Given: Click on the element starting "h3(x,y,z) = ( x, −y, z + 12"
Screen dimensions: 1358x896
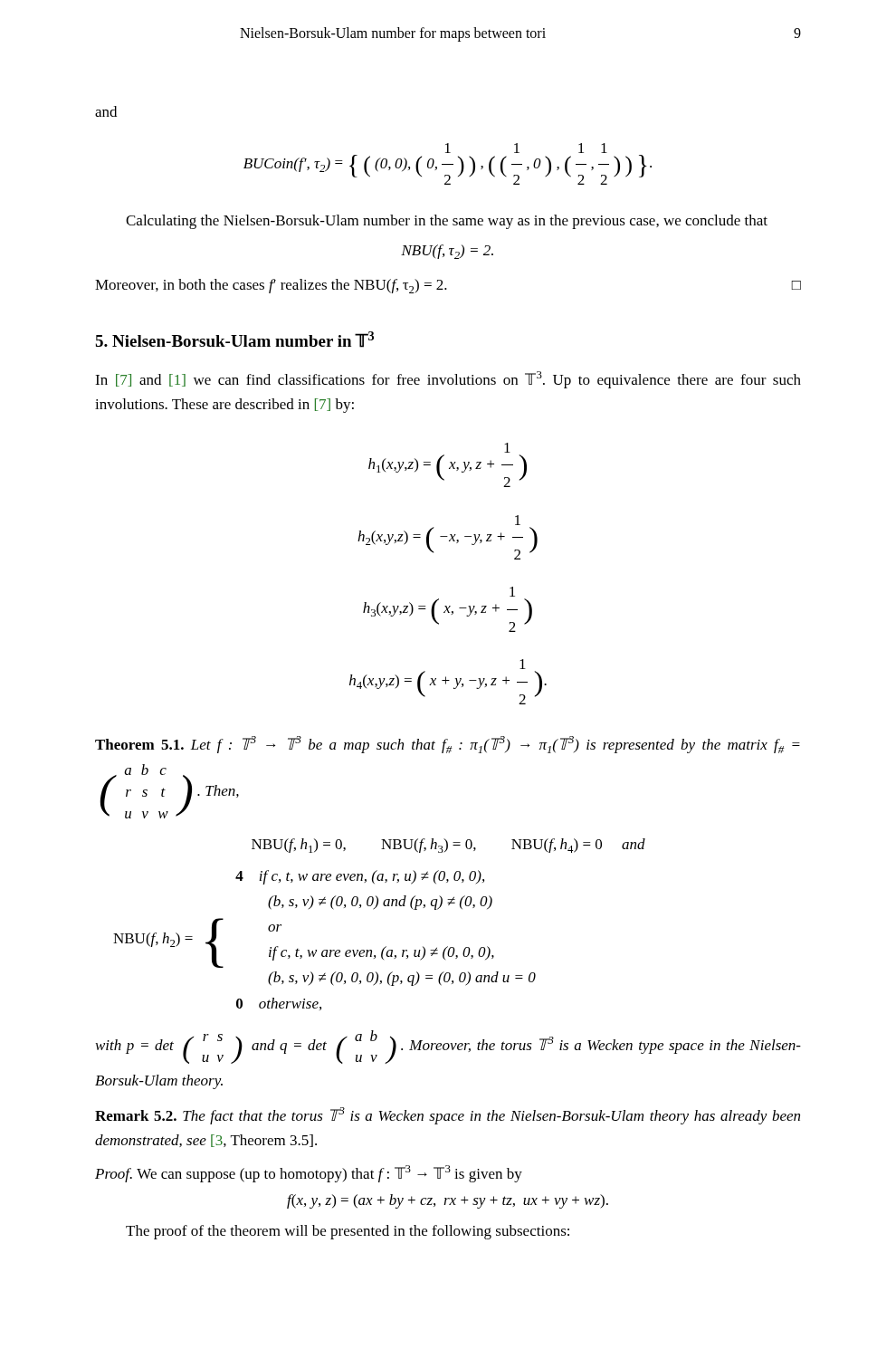Looking at the screenshot, I should [448, 610].
